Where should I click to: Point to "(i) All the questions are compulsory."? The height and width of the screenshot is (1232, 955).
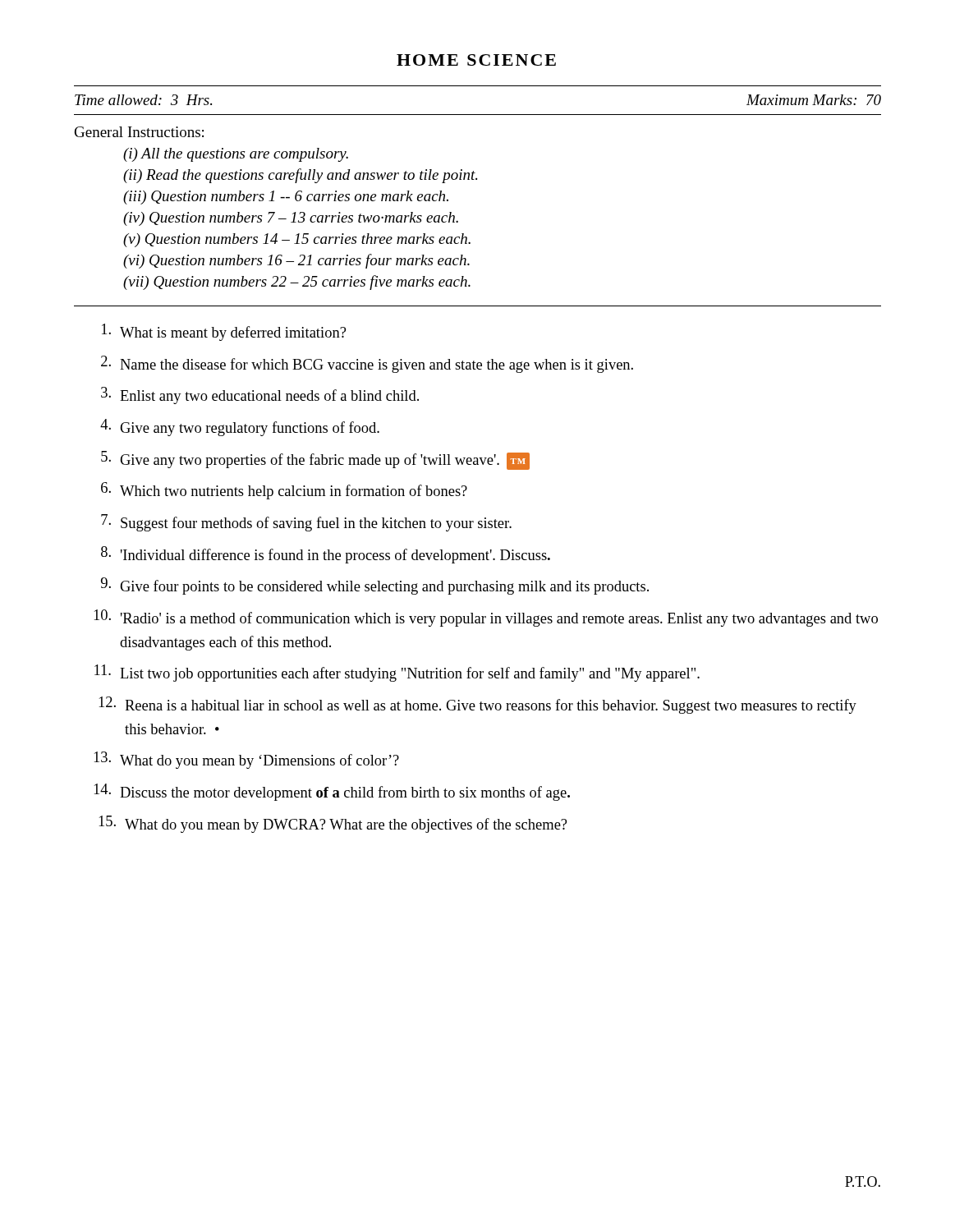[x=236, y=153]
